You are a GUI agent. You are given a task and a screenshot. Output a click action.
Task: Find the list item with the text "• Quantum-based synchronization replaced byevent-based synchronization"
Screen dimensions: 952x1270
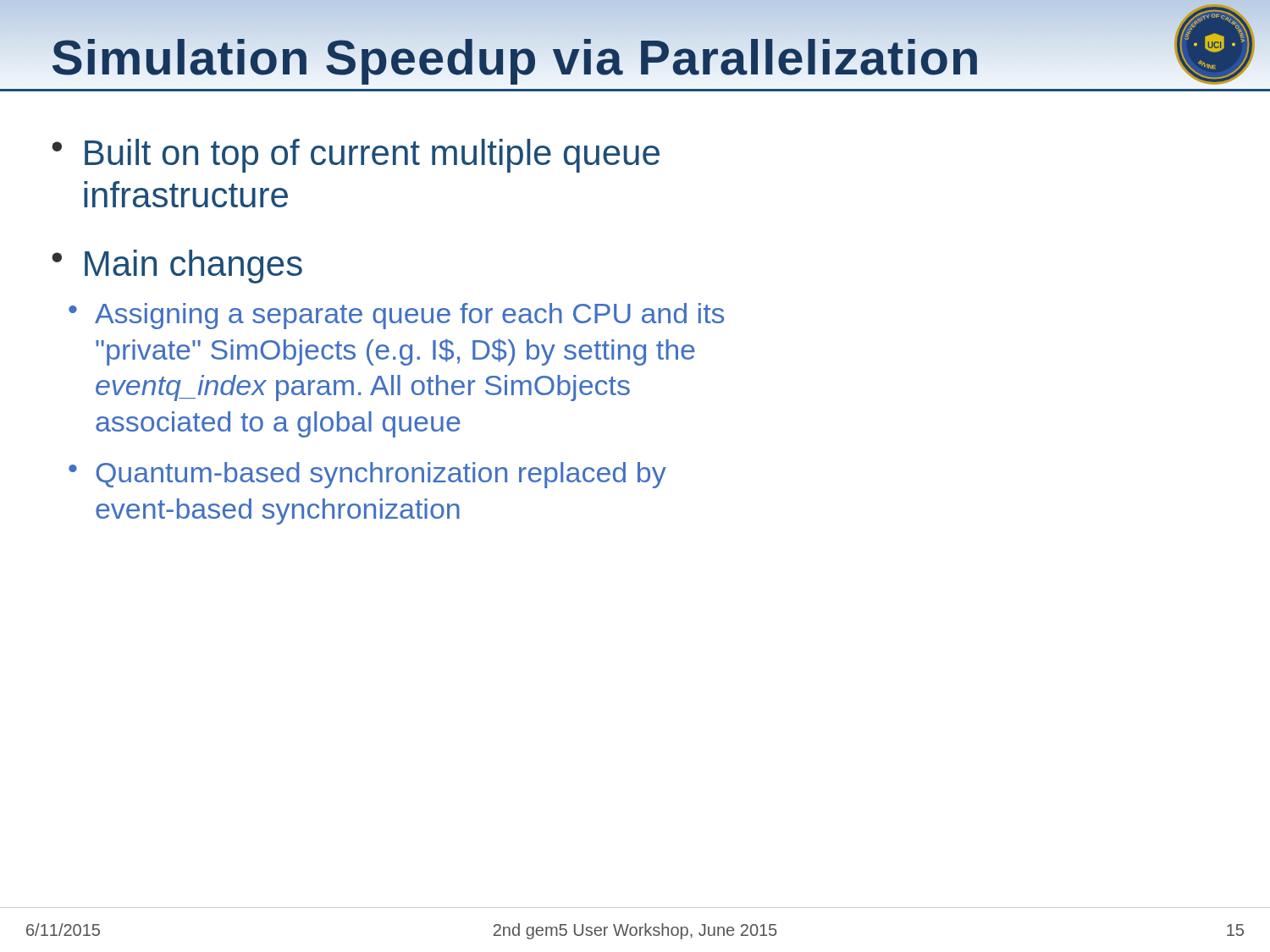click(x=367, y=491)
